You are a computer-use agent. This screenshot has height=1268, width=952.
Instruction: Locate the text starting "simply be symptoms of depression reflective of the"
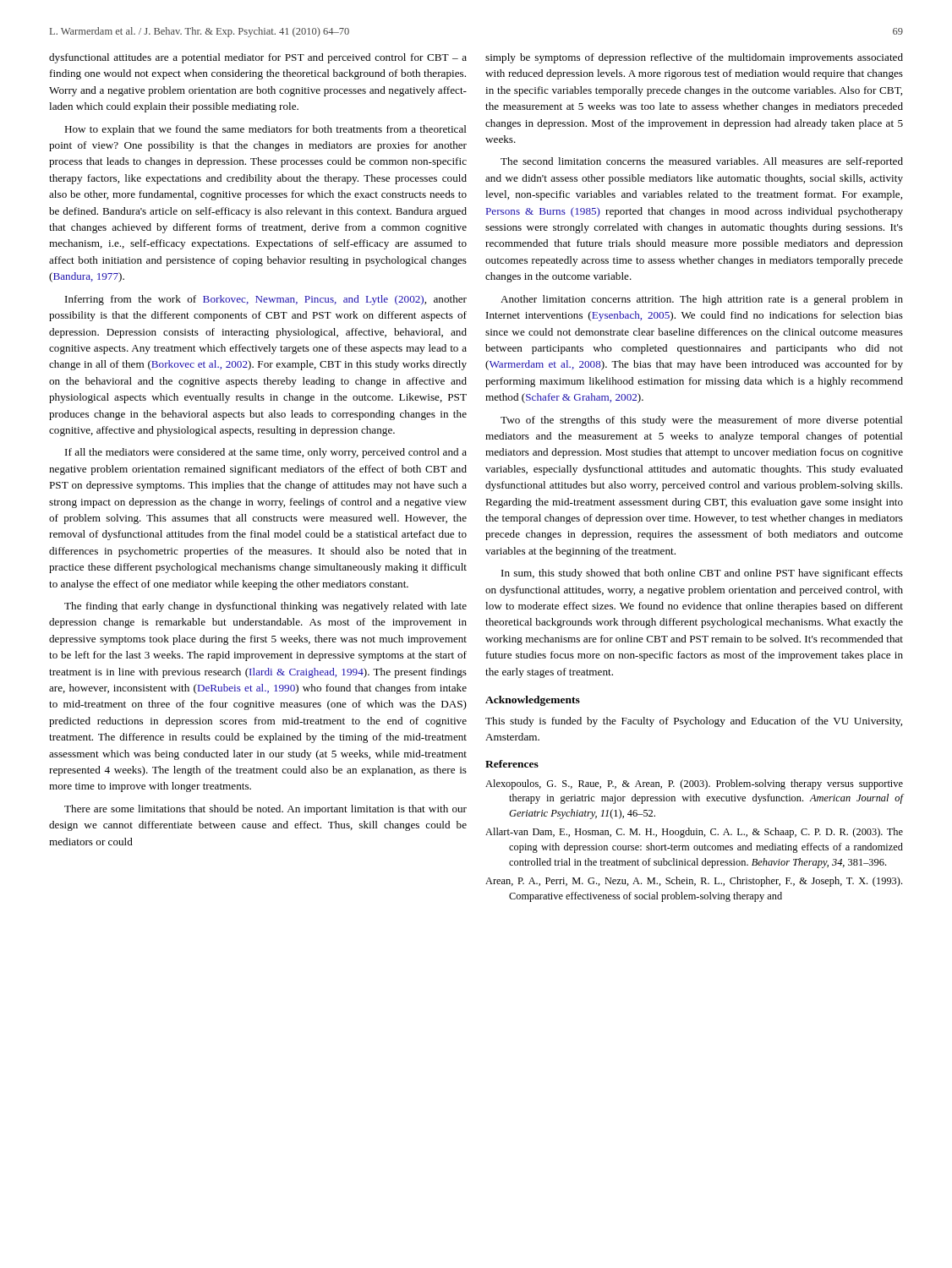(x=694, y=364)
